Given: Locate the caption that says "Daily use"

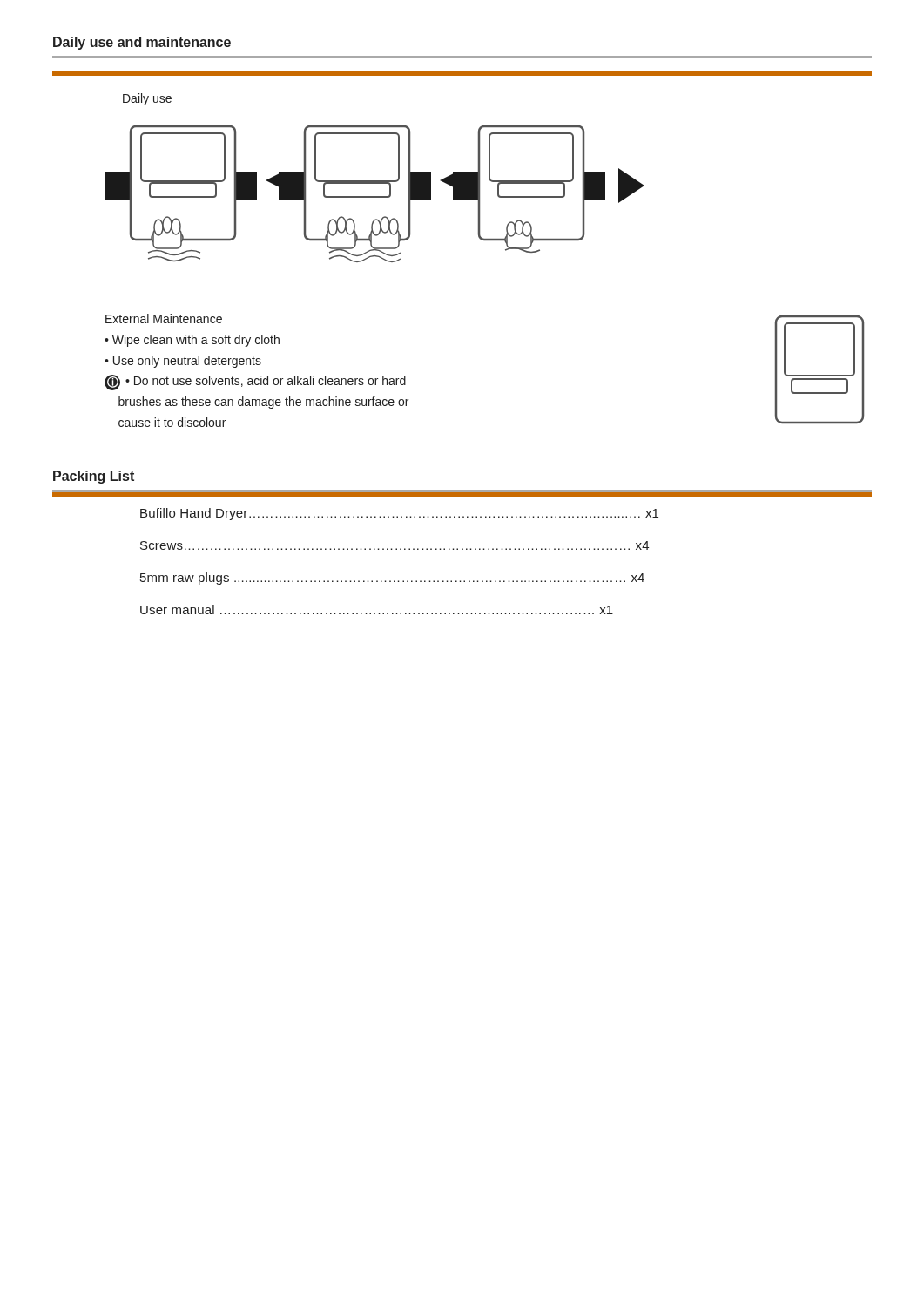Looking at the screenshot, I should [x=147, y=98].
